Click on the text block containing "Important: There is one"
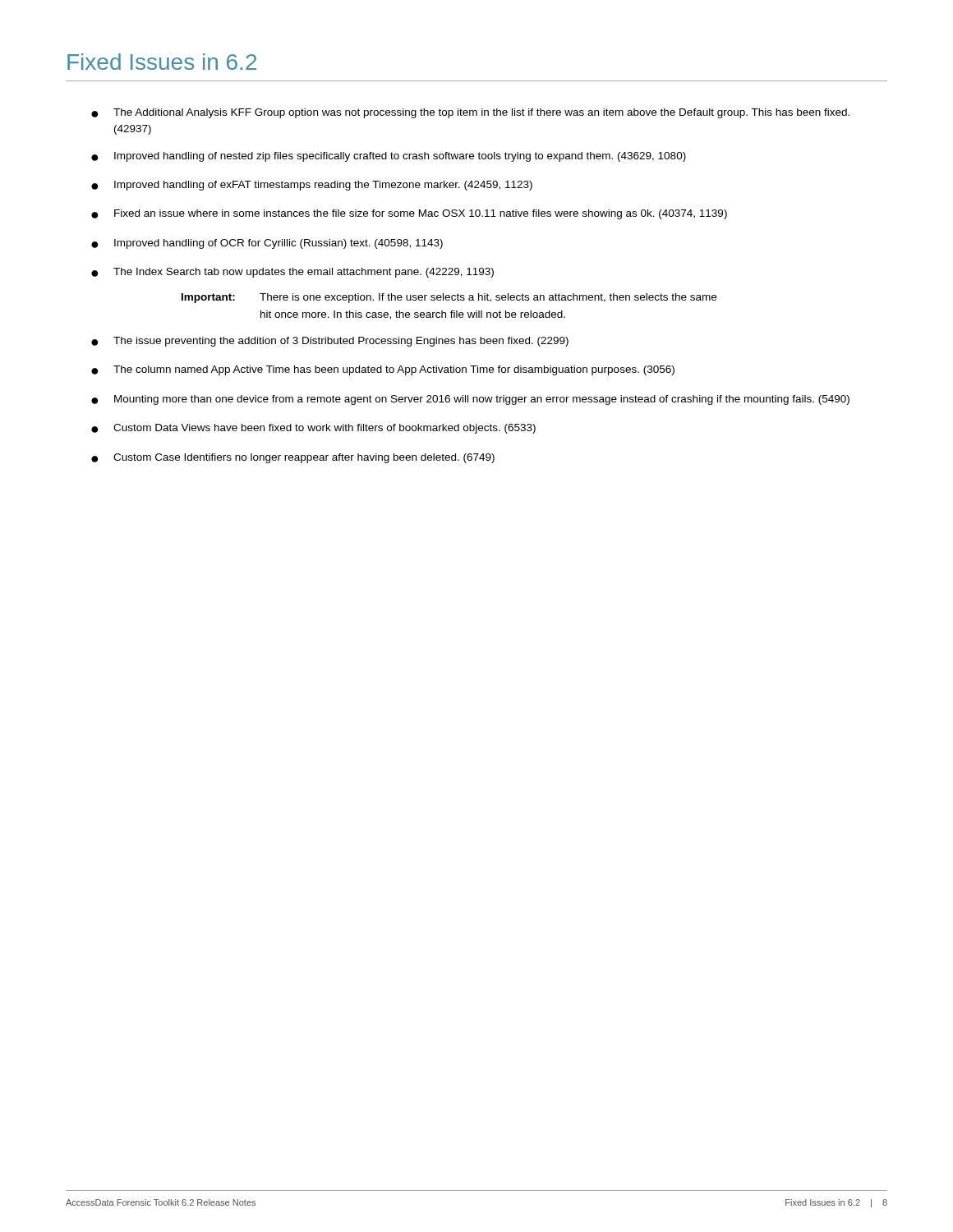Image resolution: width=953 pixels, height=1232 pixels. (x=534, y=306)
